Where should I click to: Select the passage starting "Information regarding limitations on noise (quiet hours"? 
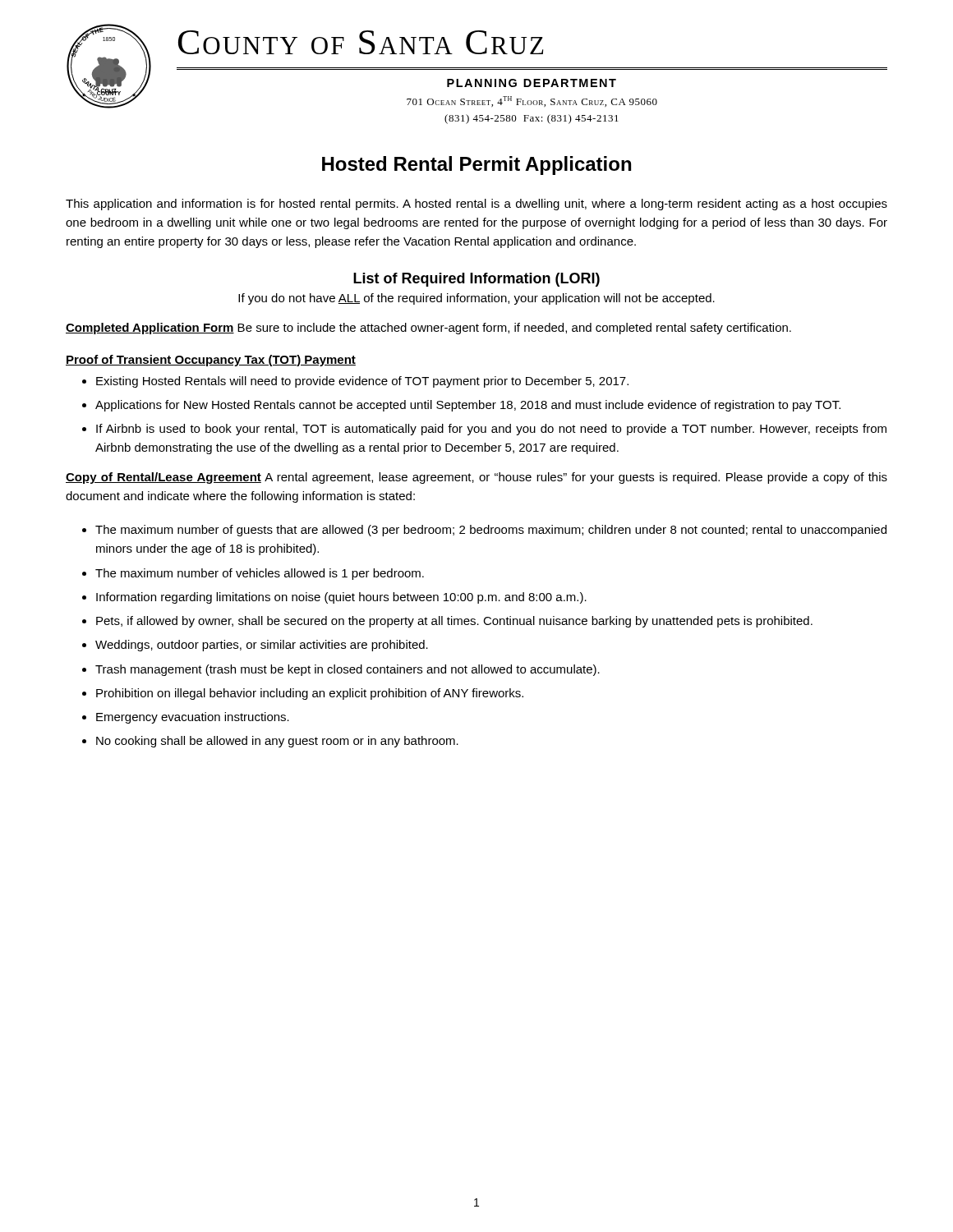[x=341, y=597]
